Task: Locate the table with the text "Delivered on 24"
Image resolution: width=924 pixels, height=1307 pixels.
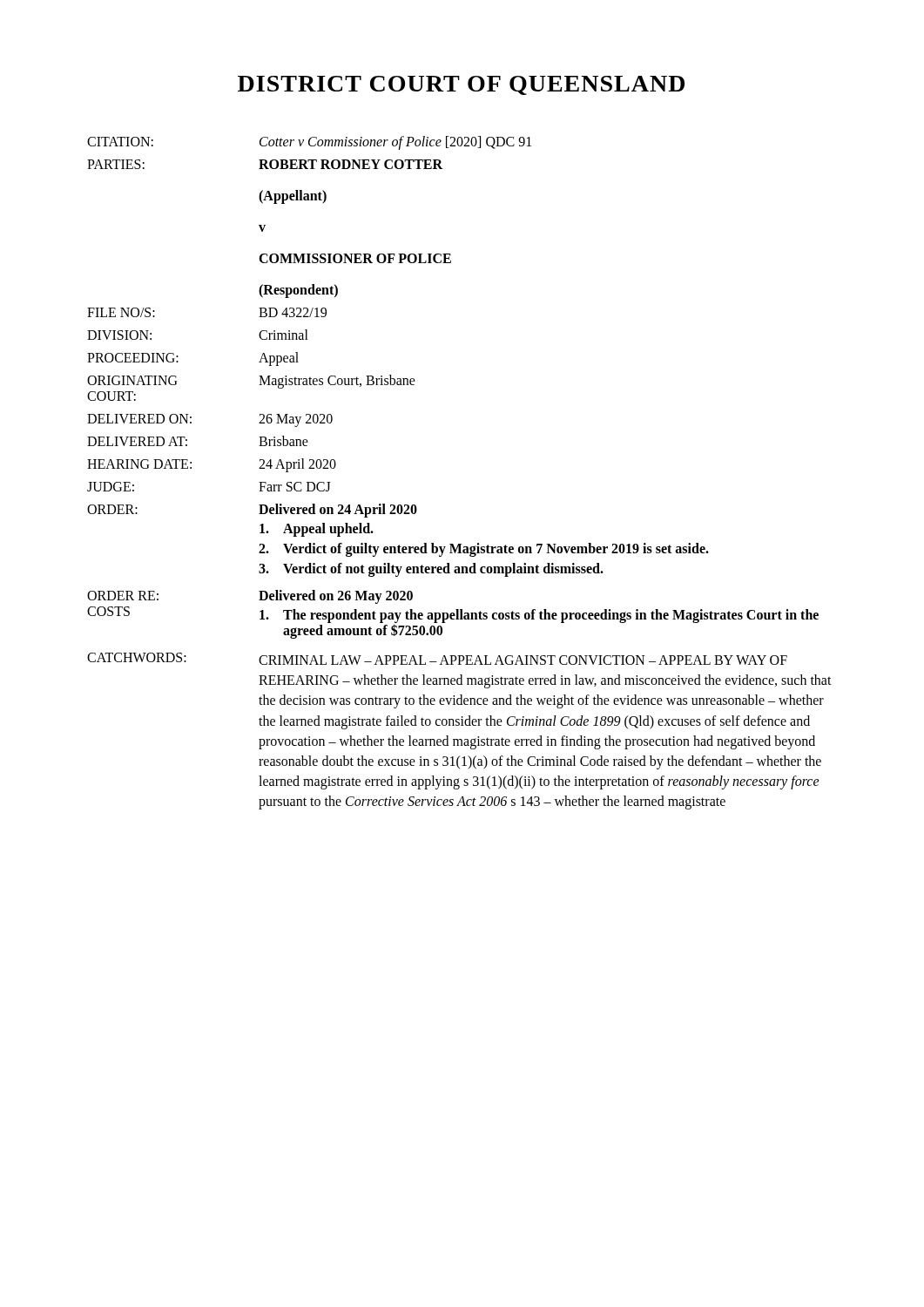Action: click(x=462, y=473)
